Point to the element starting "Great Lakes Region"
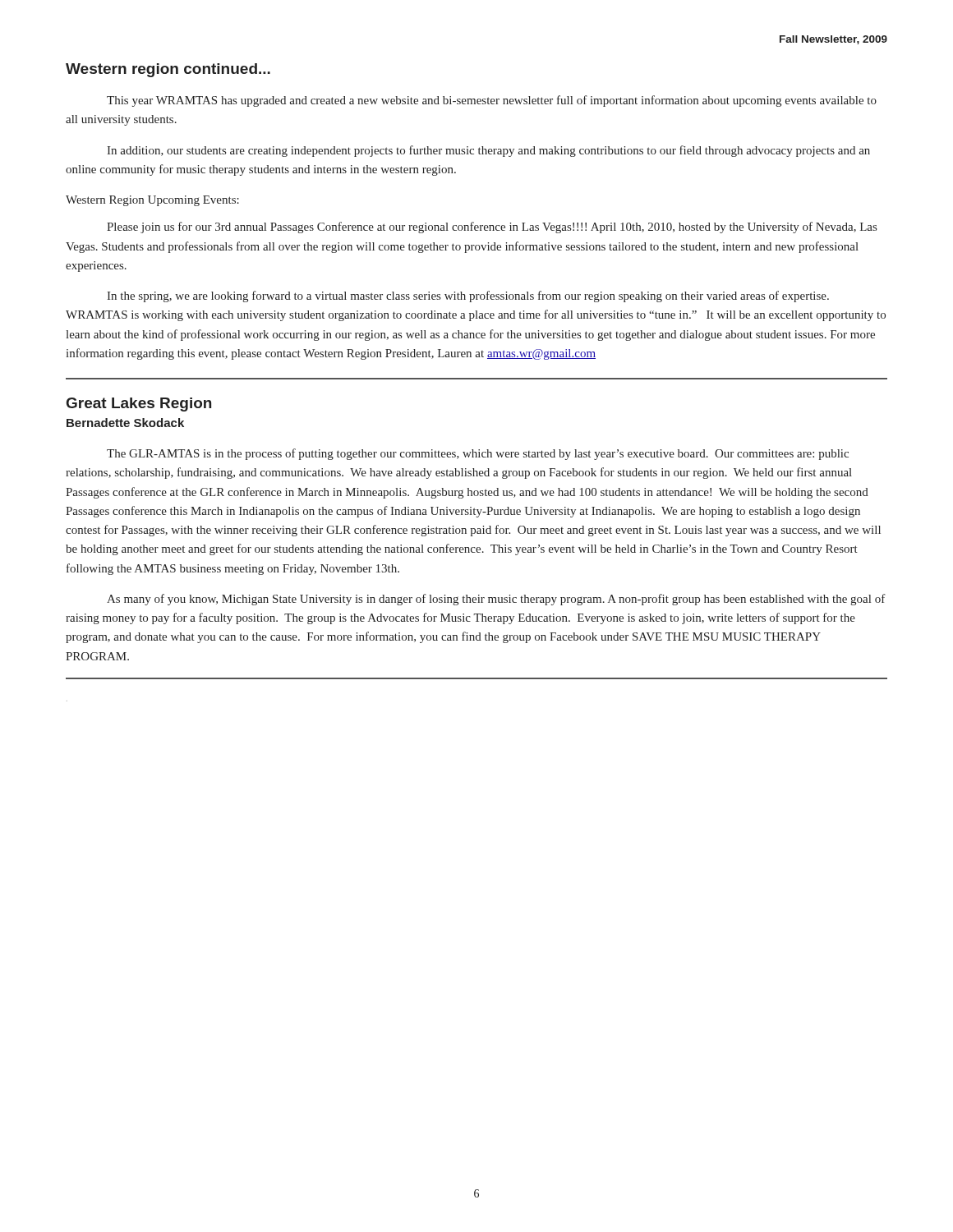Viewport: 953px width, 1232px height. click(139, 403)
